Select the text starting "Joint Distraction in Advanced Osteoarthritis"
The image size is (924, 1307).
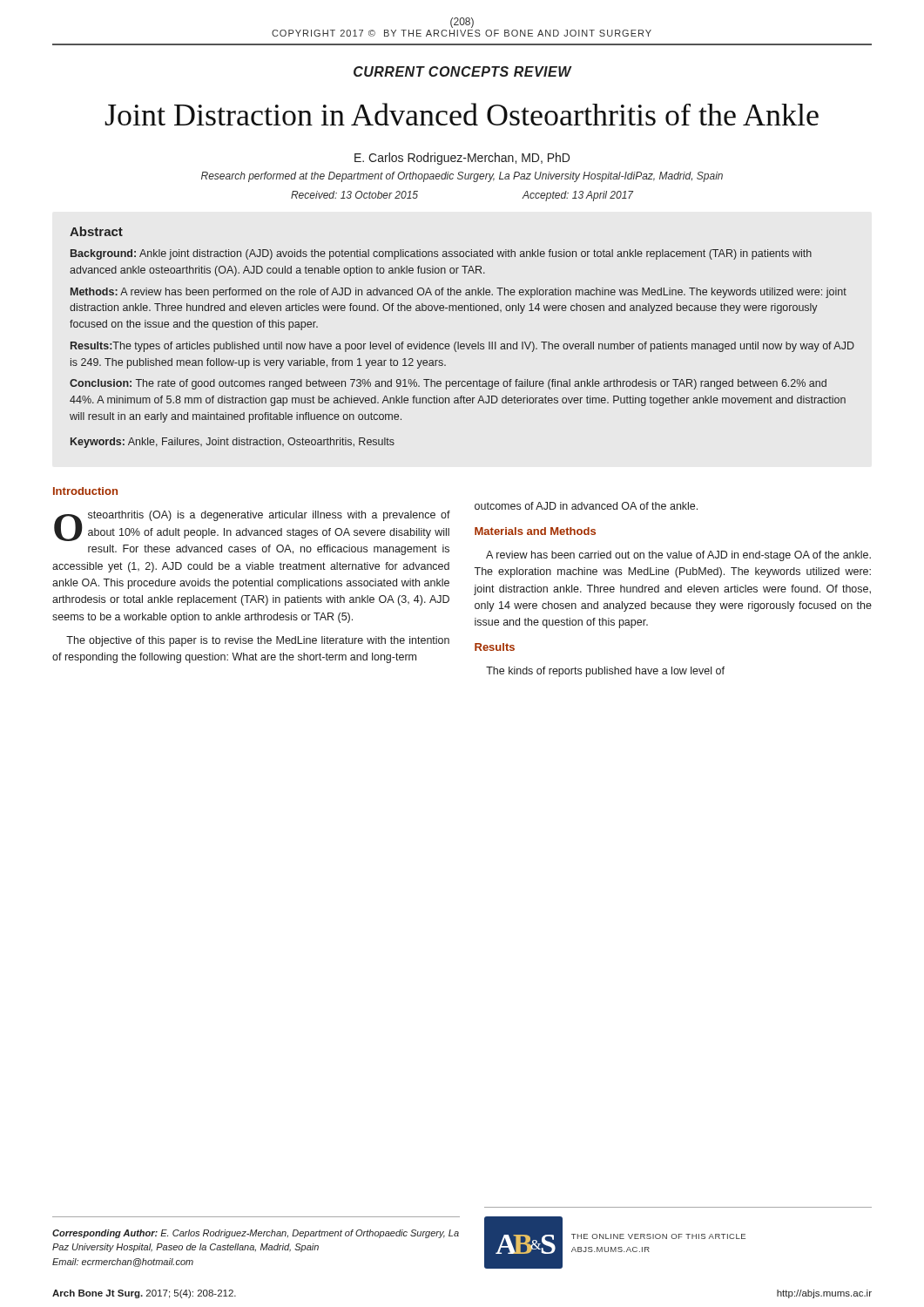[x=462, y=115]
